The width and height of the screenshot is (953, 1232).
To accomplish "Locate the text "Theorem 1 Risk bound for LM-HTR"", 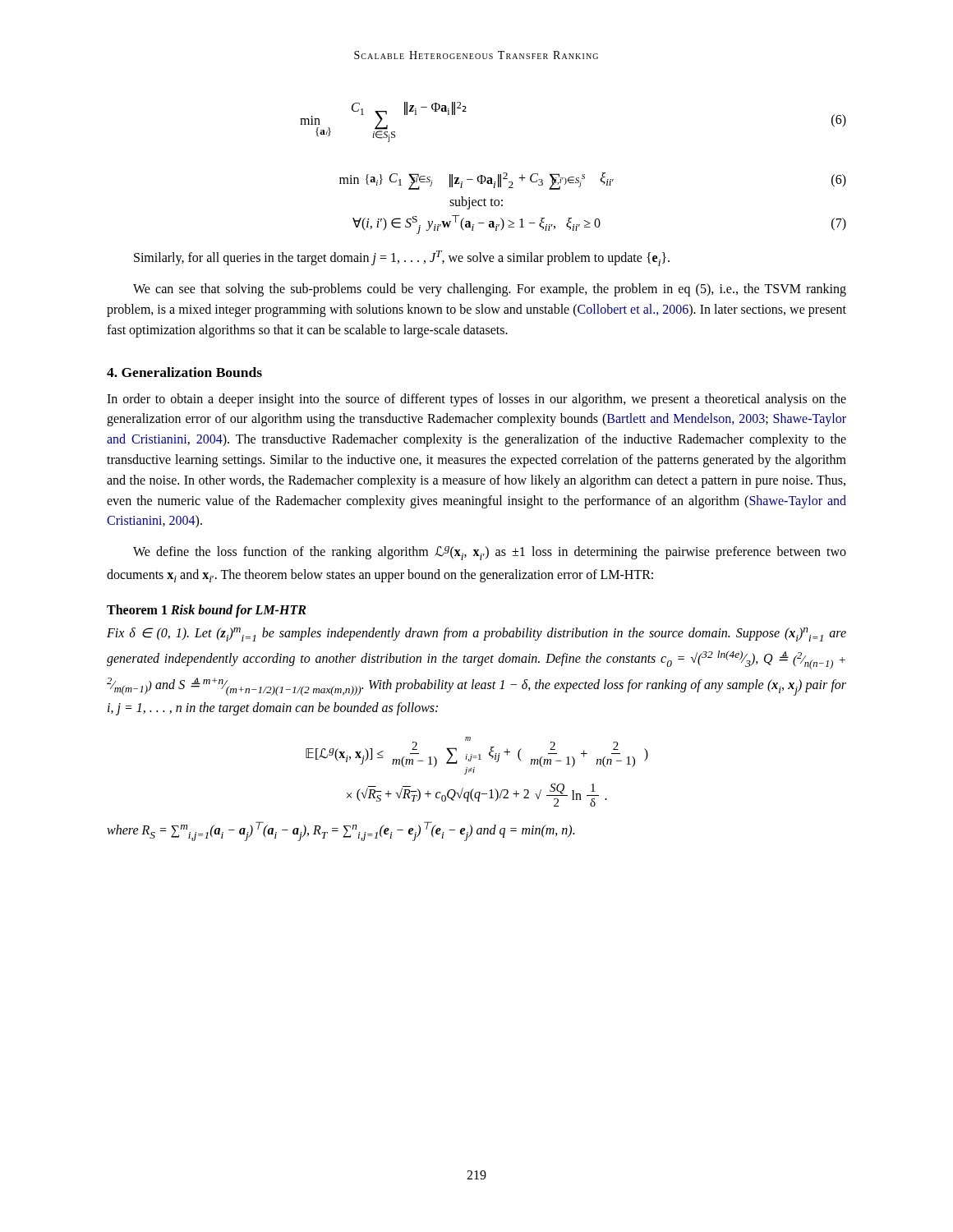I will [x=207, y=611].
